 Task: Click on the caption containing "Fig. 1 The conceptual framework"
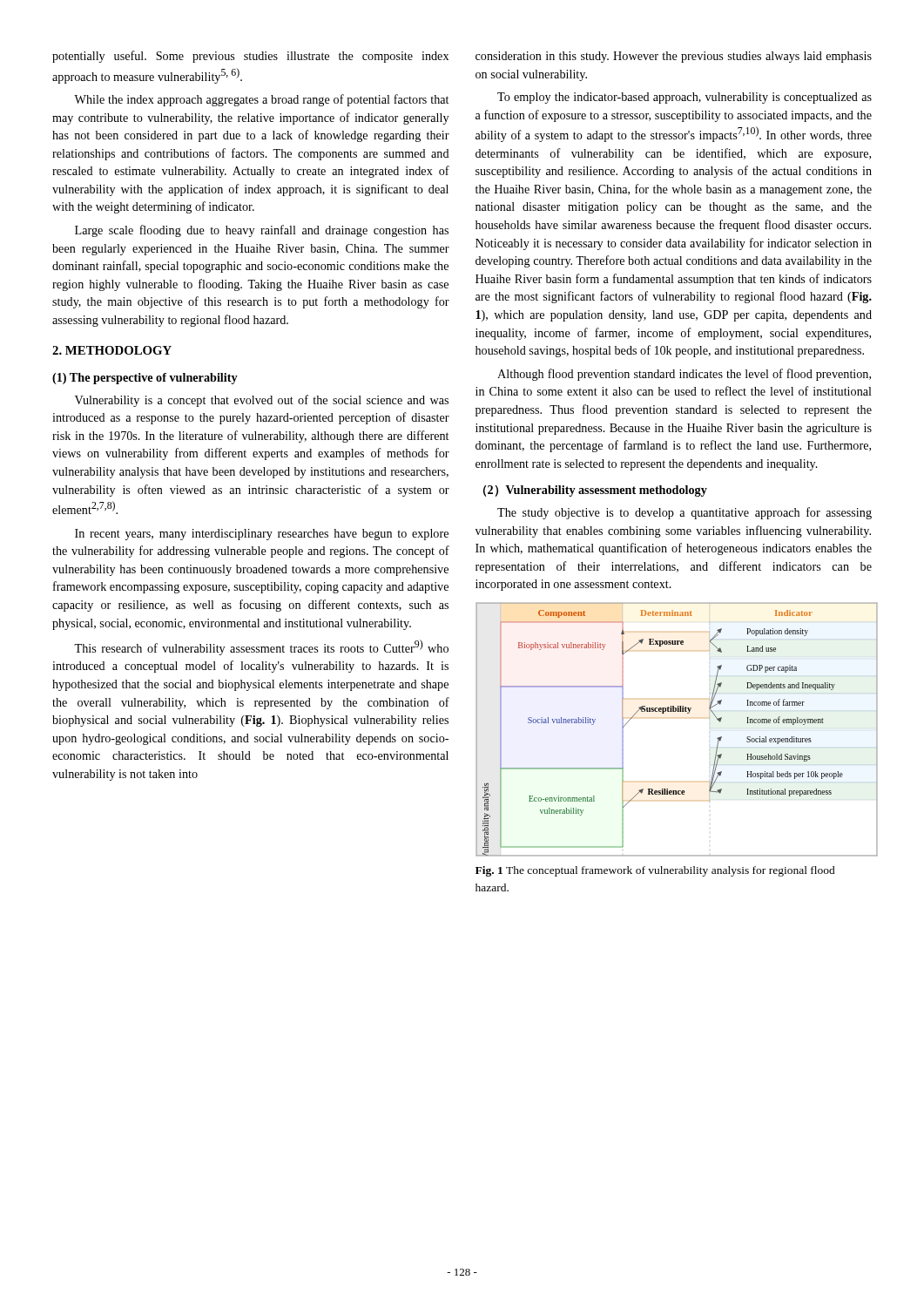[655, 879]
